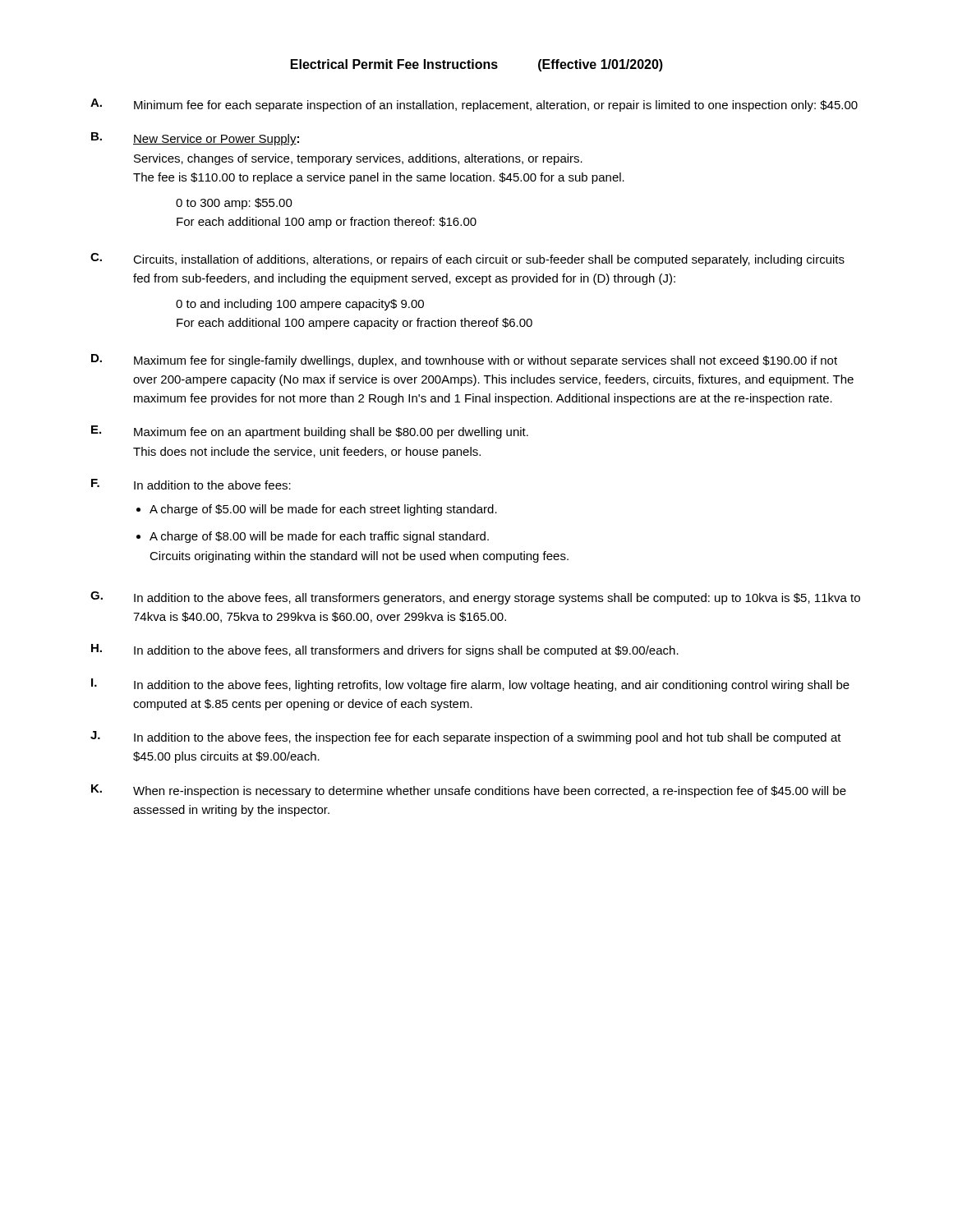Locate the list item that reads "I. In addition to the above fees,"

[476, 694]
